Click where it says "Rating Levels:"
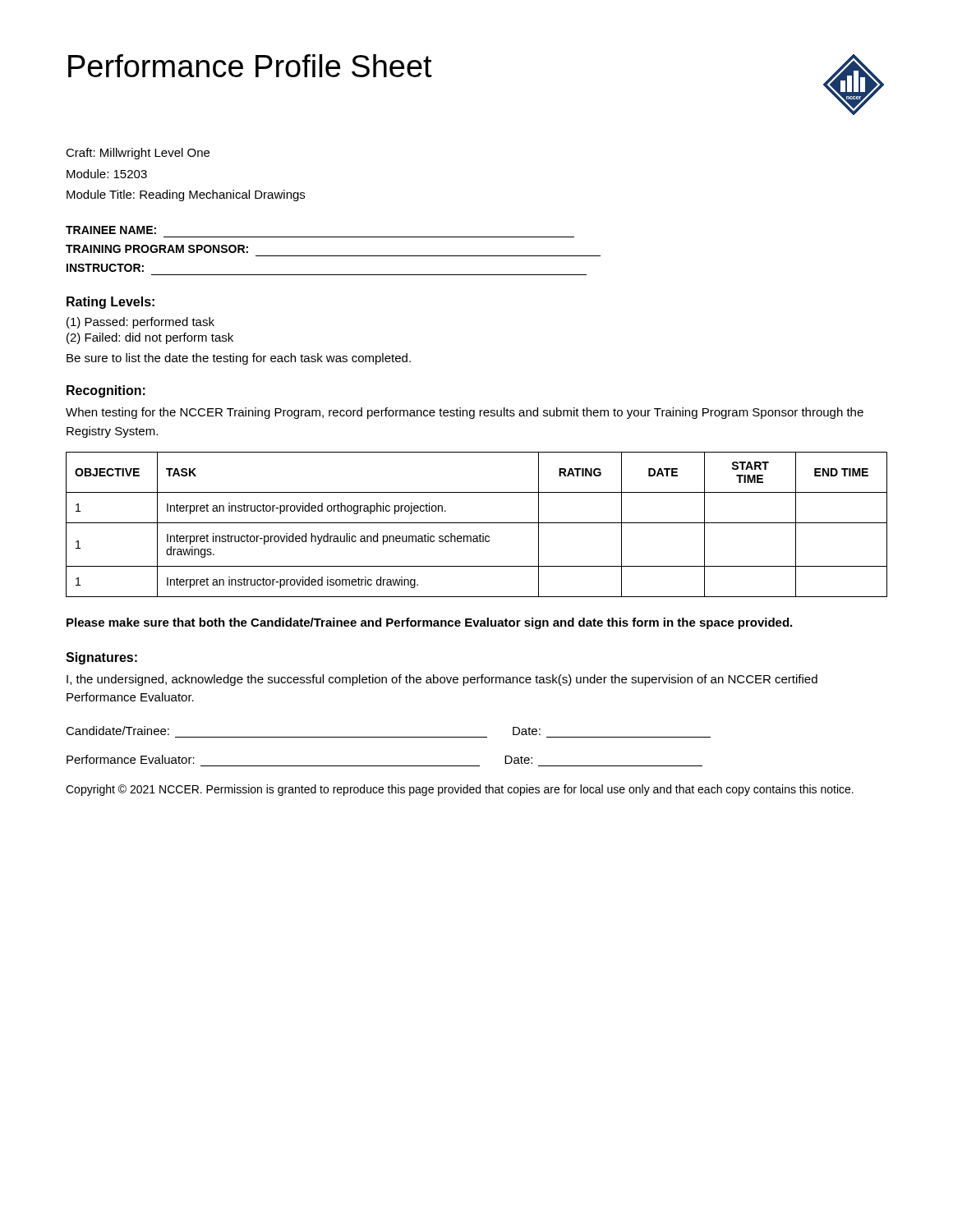Image resolution: width=953 pixels, height=1232 pixels. [x=111, y=301]
